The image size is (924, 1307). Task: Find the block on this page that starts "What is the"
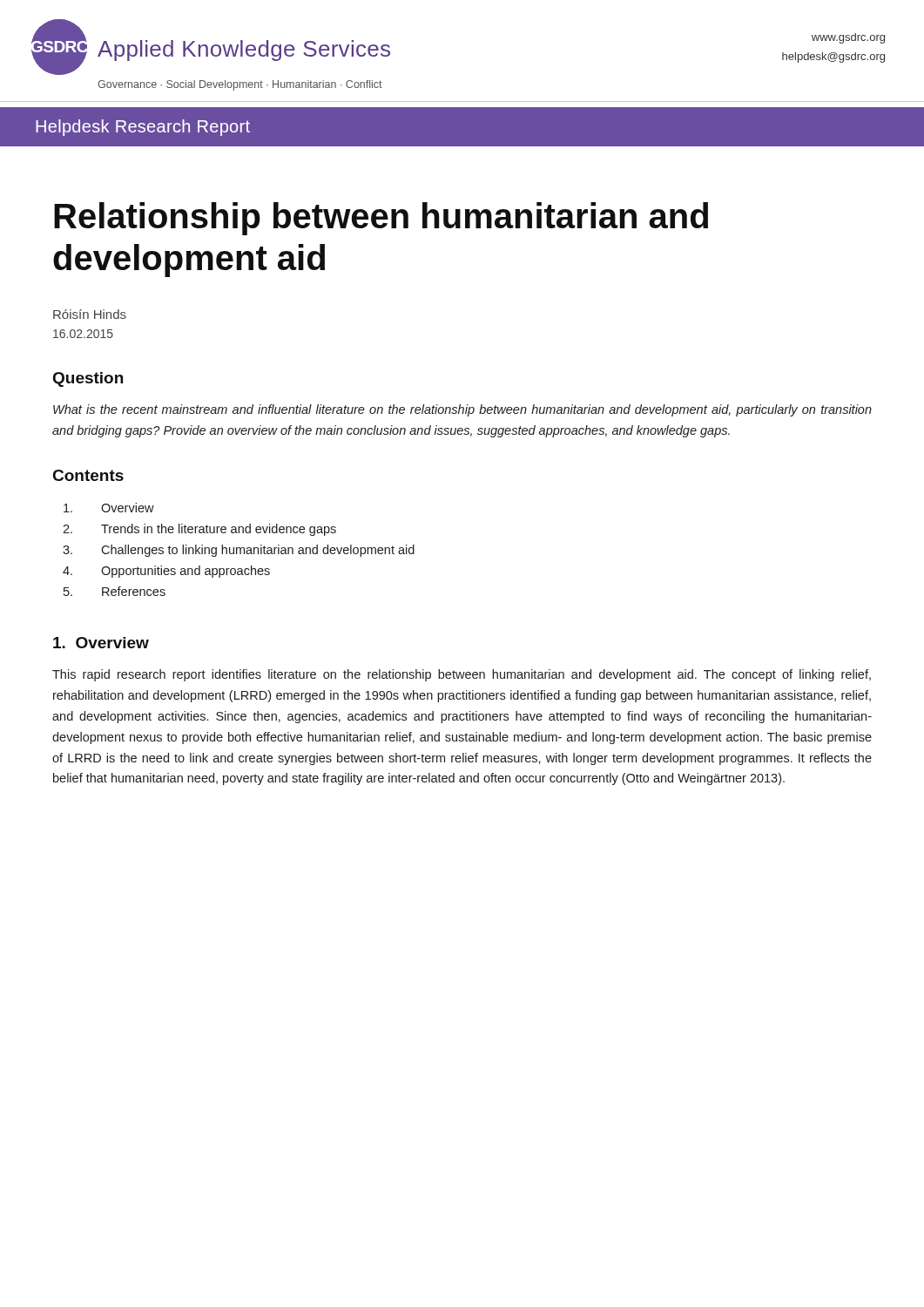(x=462, y=420)
